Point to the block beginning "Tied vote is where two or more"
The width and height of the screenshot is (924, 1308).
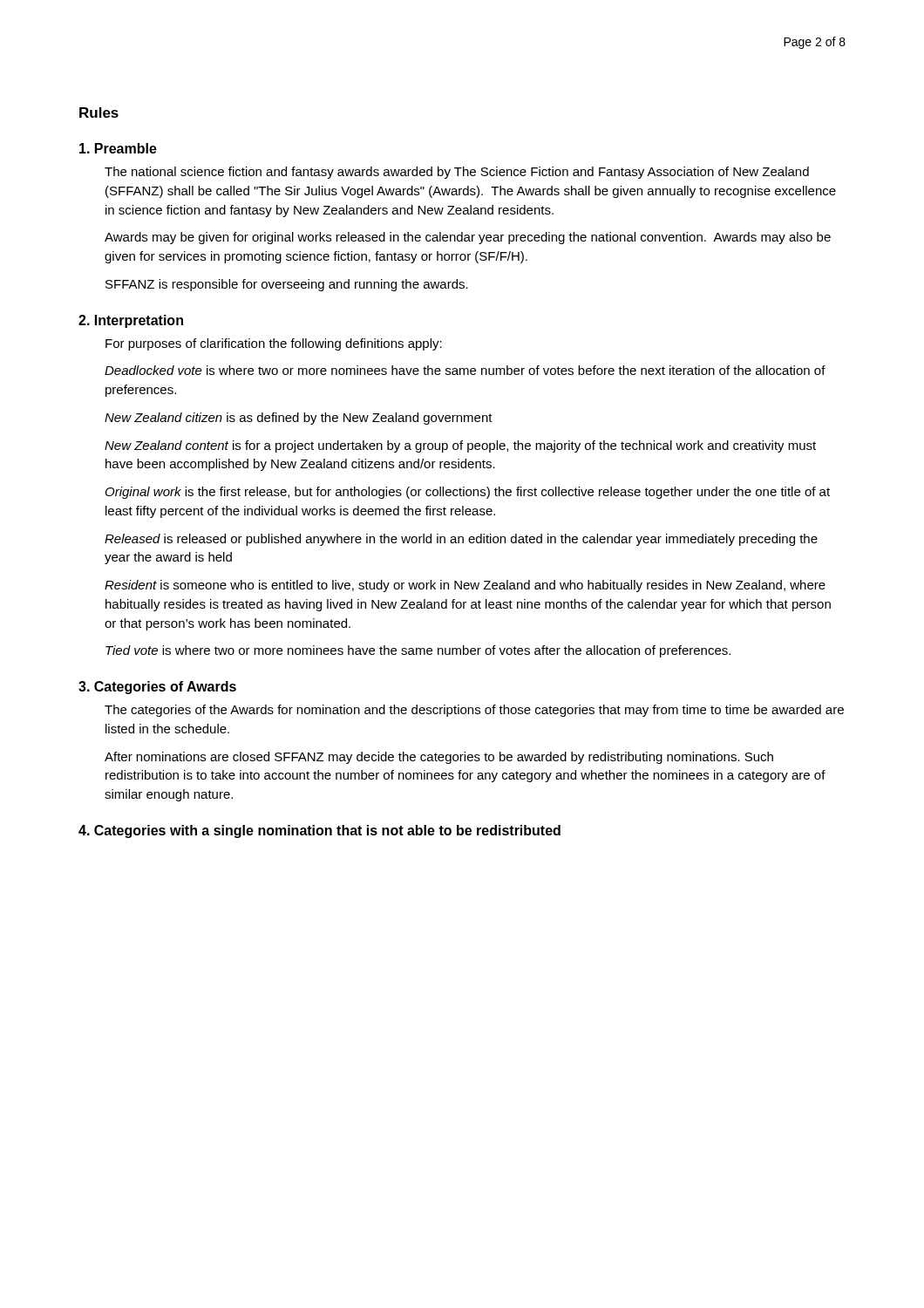coord(418,650)
